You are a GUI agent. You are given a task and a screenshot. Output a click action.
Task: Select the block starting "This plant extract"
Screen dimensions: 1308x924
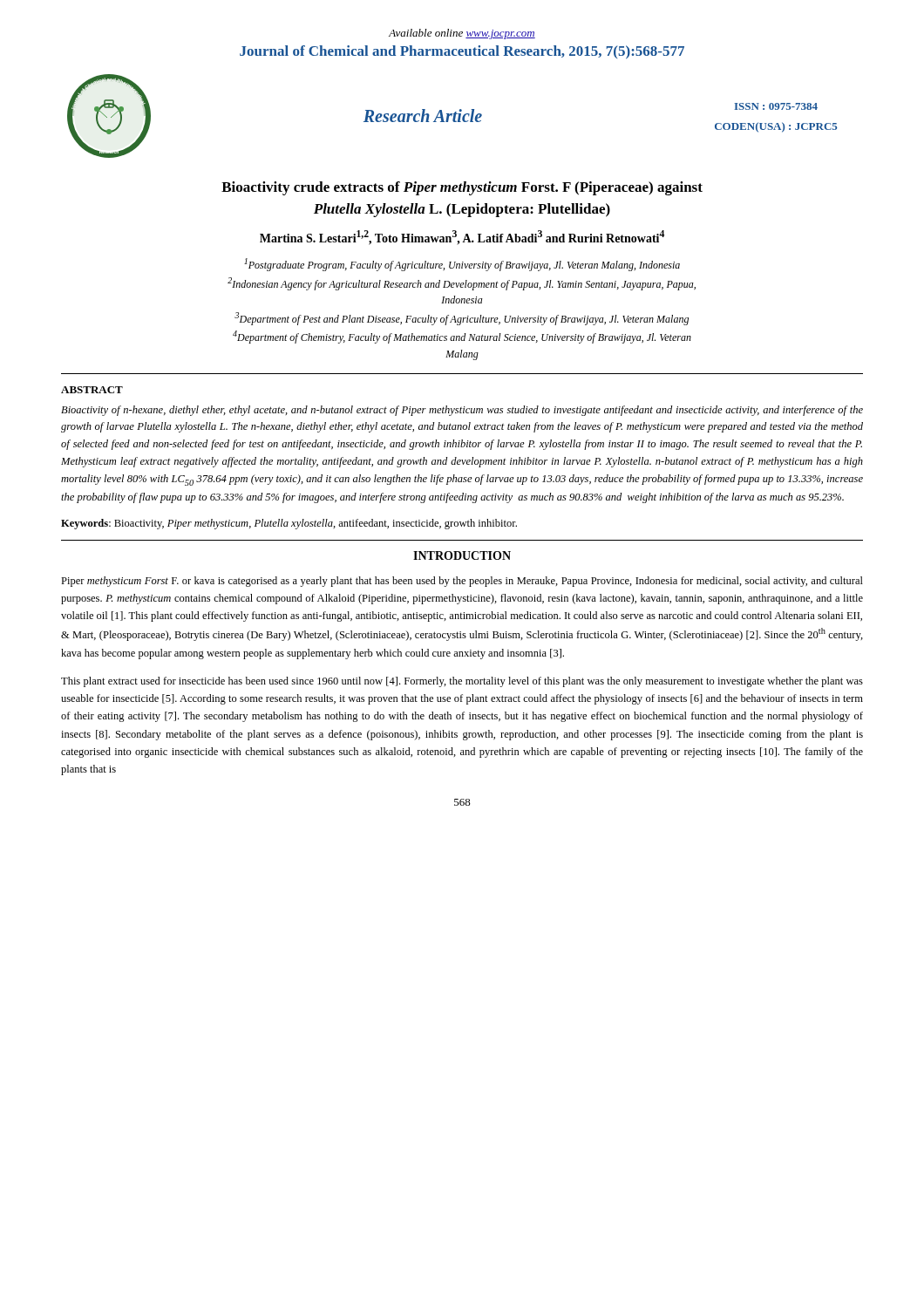tap(462, 725)
